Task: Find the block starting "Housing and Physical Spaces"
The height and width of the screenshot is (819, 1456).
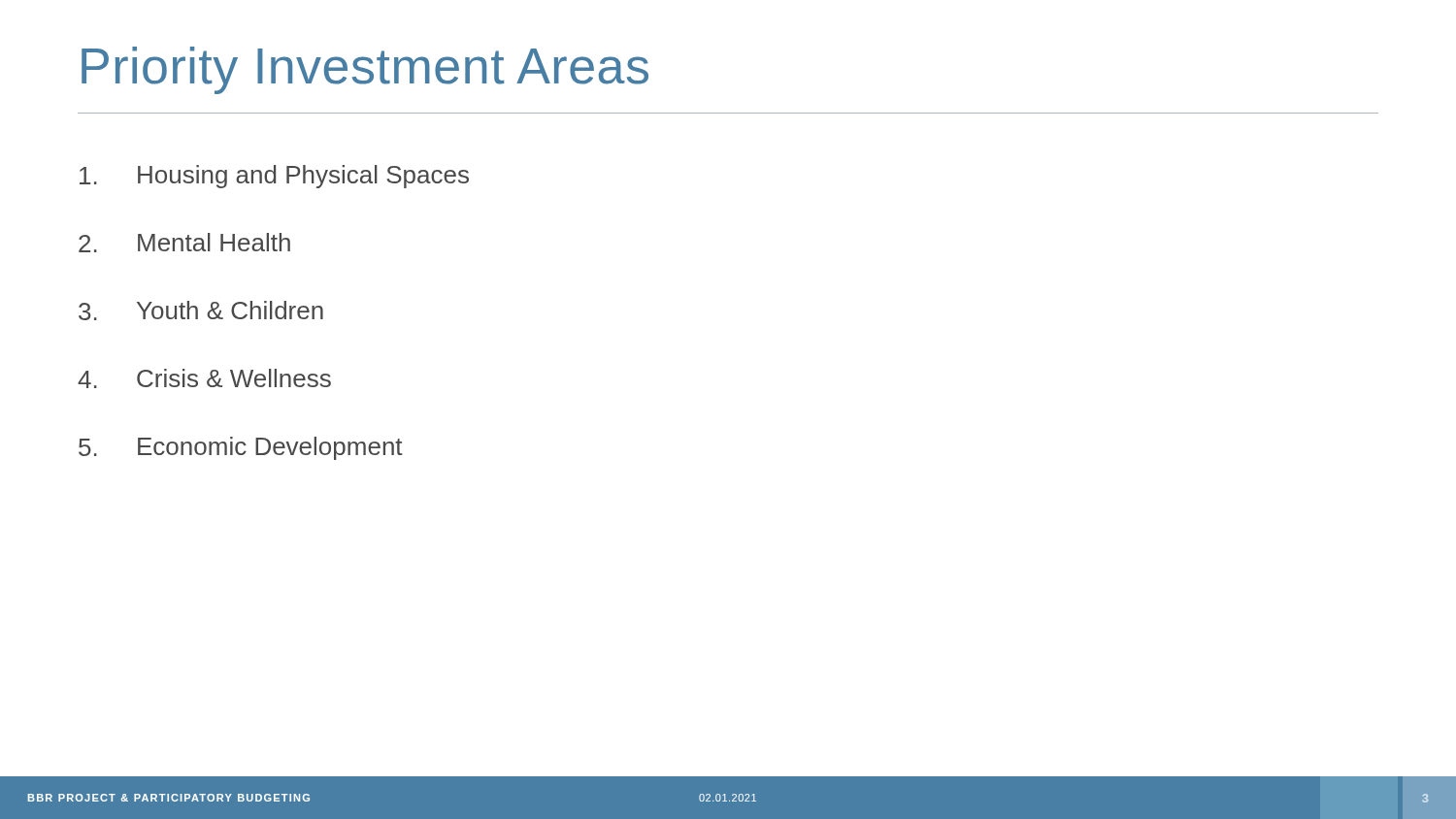Action: [x=274, y=176]
